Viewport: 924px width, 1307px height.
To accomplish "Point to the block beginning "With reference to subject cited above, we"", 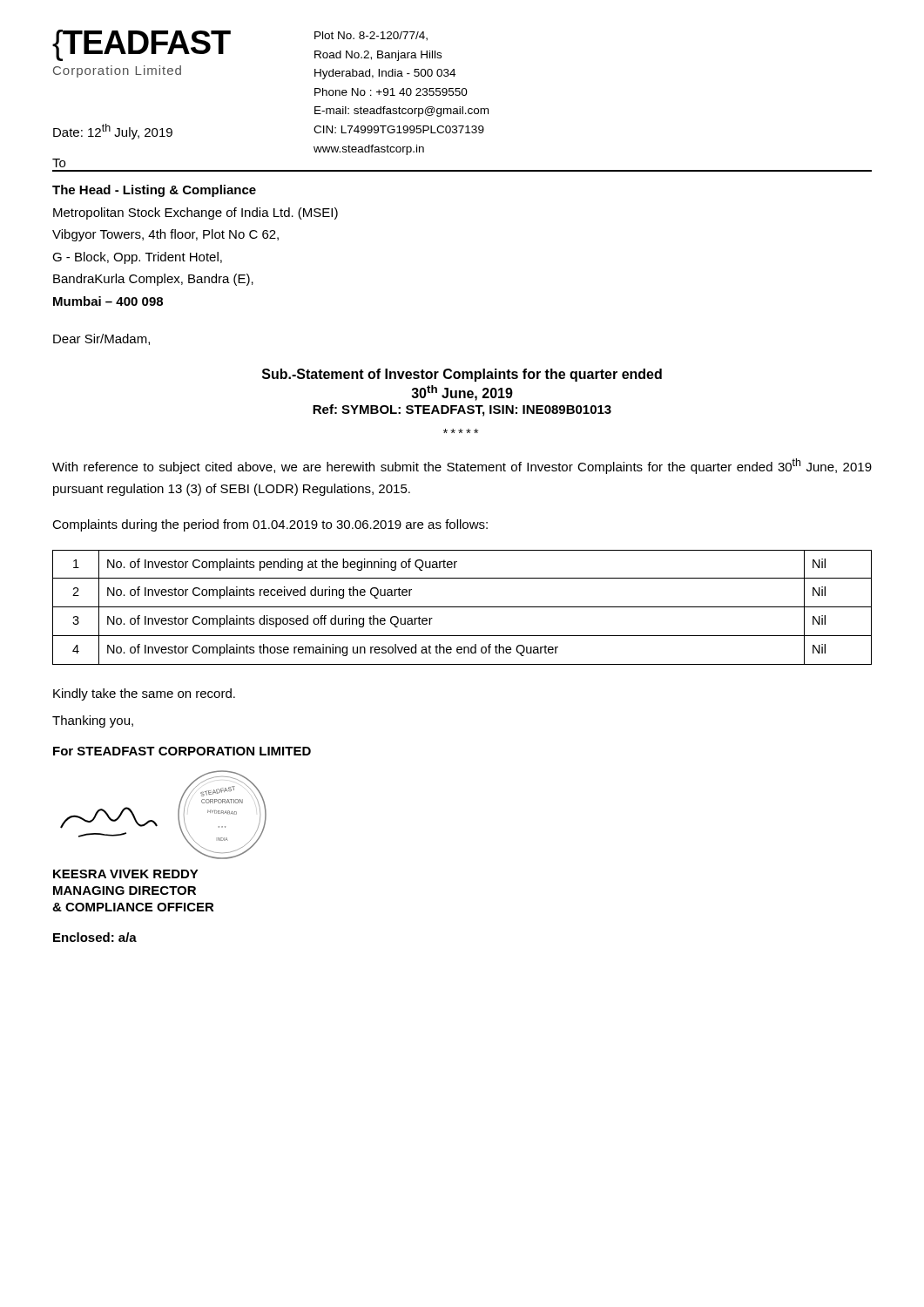I will point(462,476).
